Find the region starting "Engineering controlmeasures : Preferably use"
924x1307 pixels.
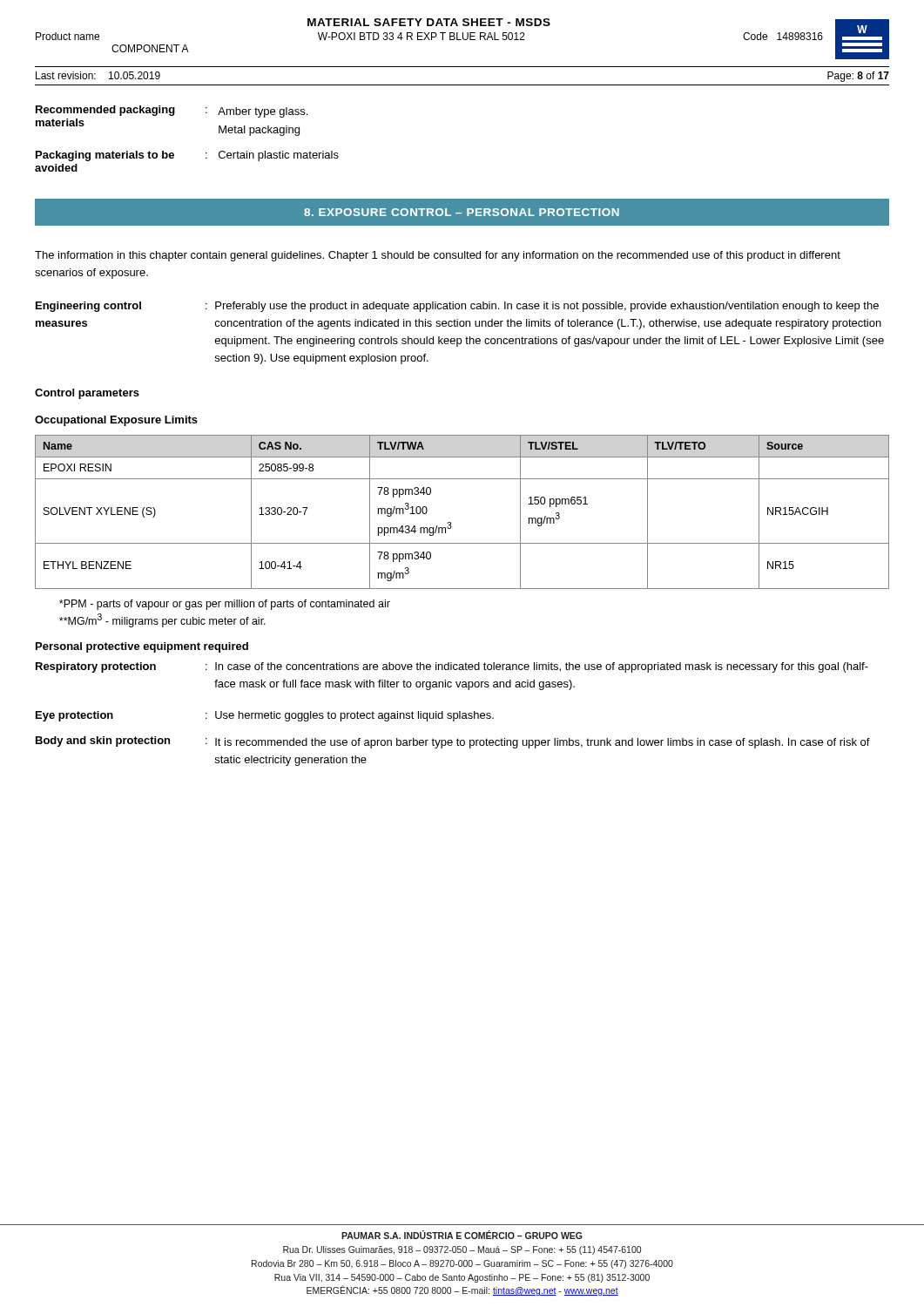tap(462, 332)
